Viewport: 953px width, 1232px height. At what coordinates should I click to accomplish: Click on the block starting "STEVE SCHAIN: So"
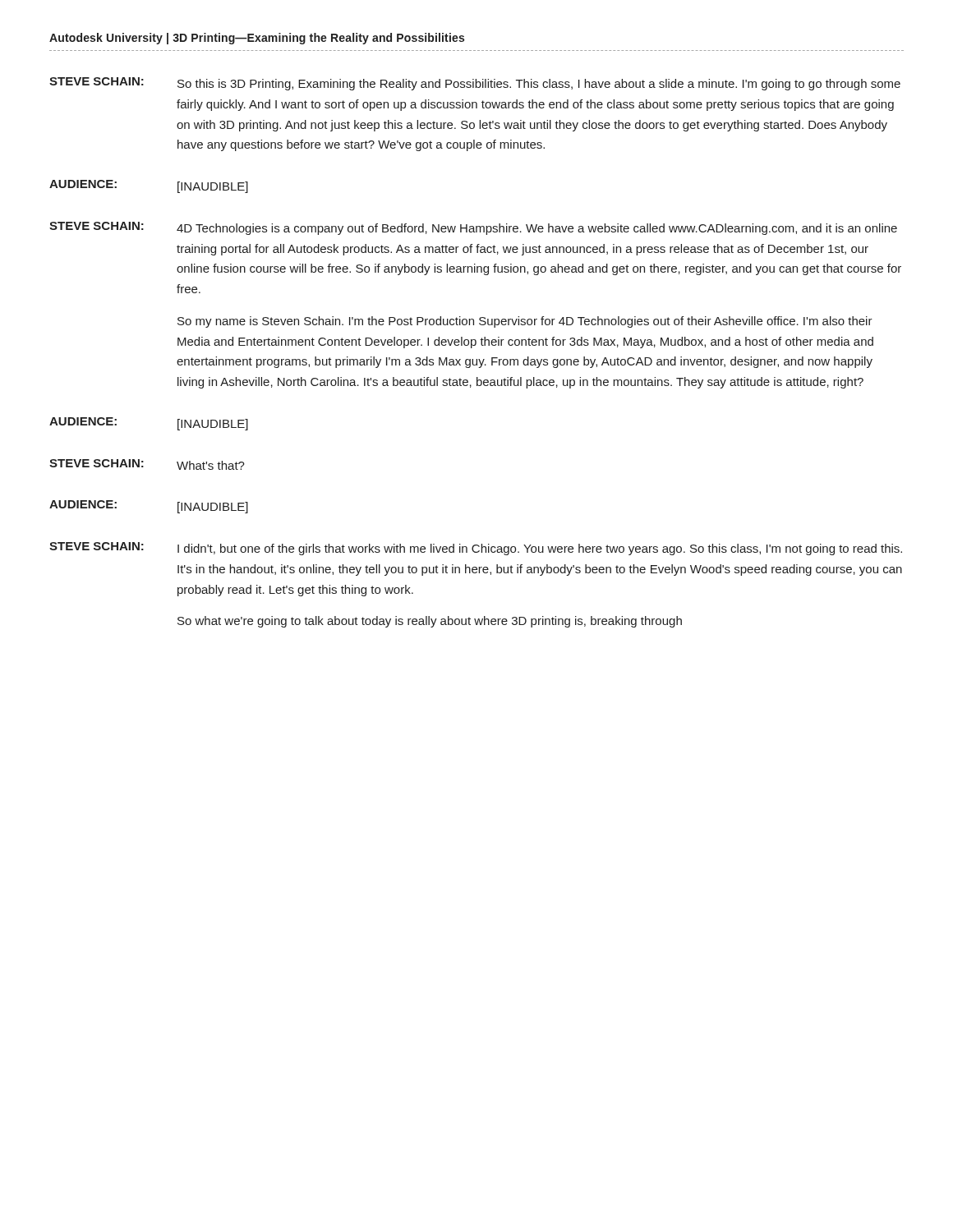click(476, 115)
